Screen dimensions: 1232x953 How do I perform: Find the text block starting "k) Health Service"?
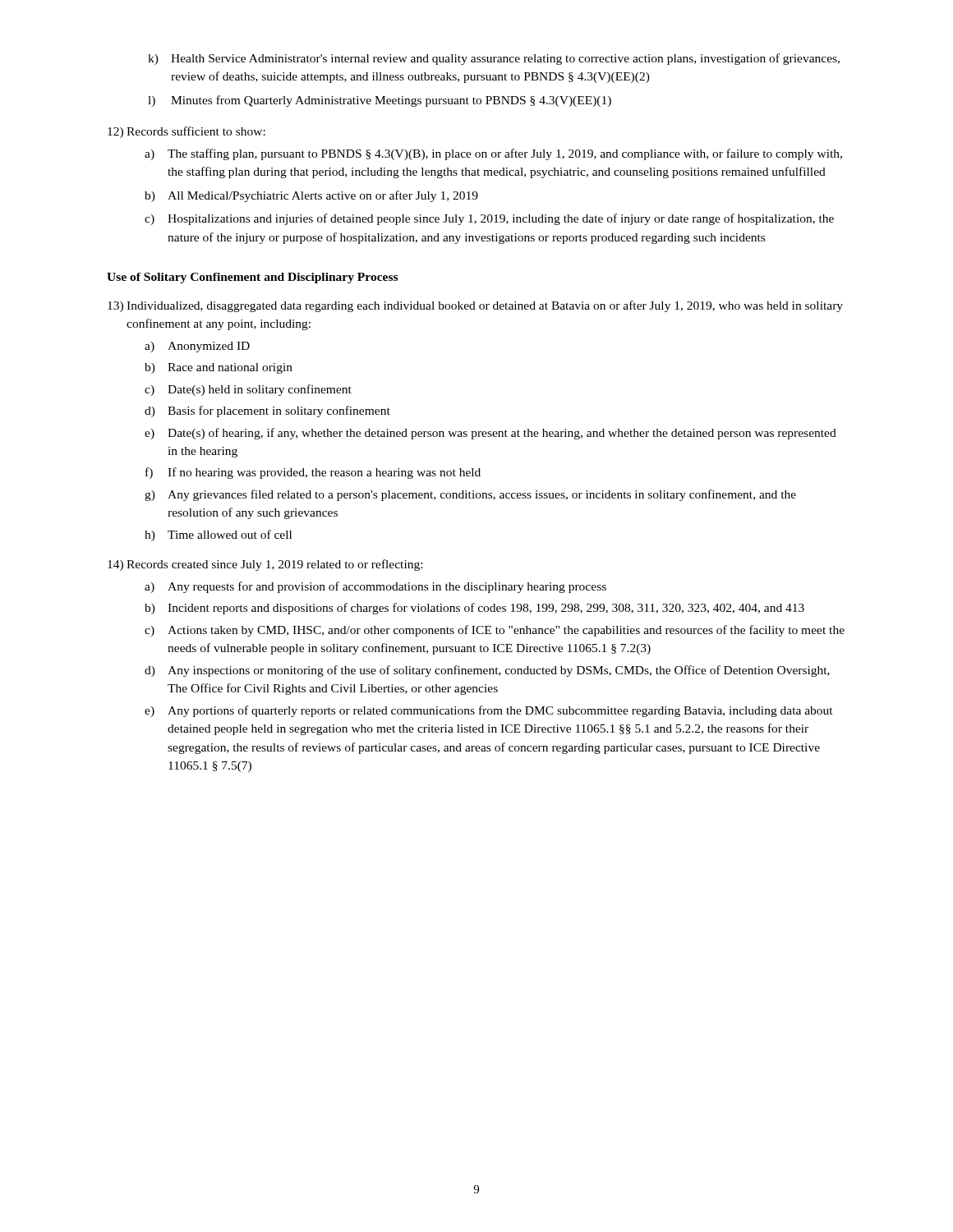(x=497, y=68)
